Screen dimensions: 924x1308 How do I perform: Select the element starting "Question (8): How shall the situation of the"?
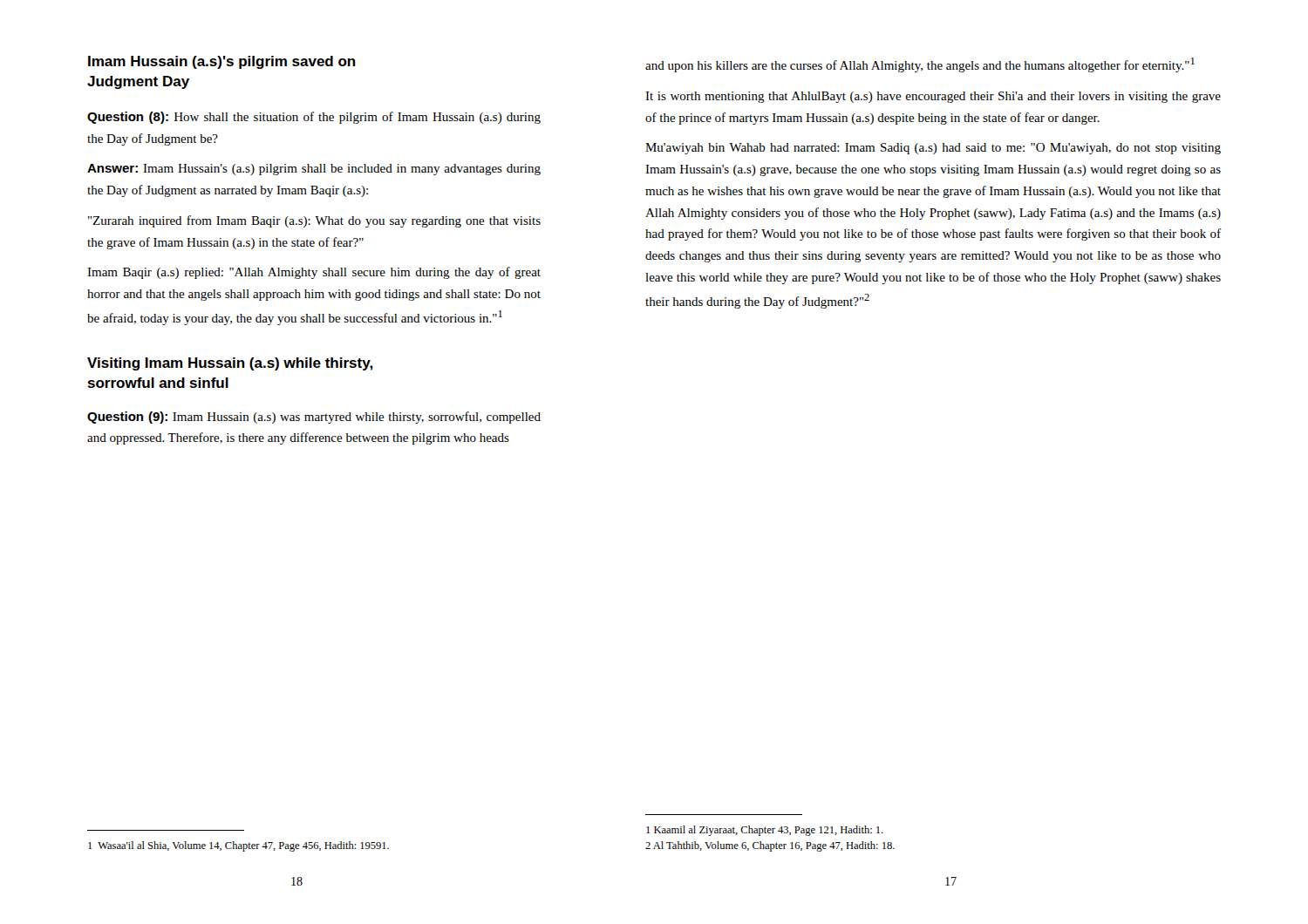pyautogui.click(x=314, y=127)
